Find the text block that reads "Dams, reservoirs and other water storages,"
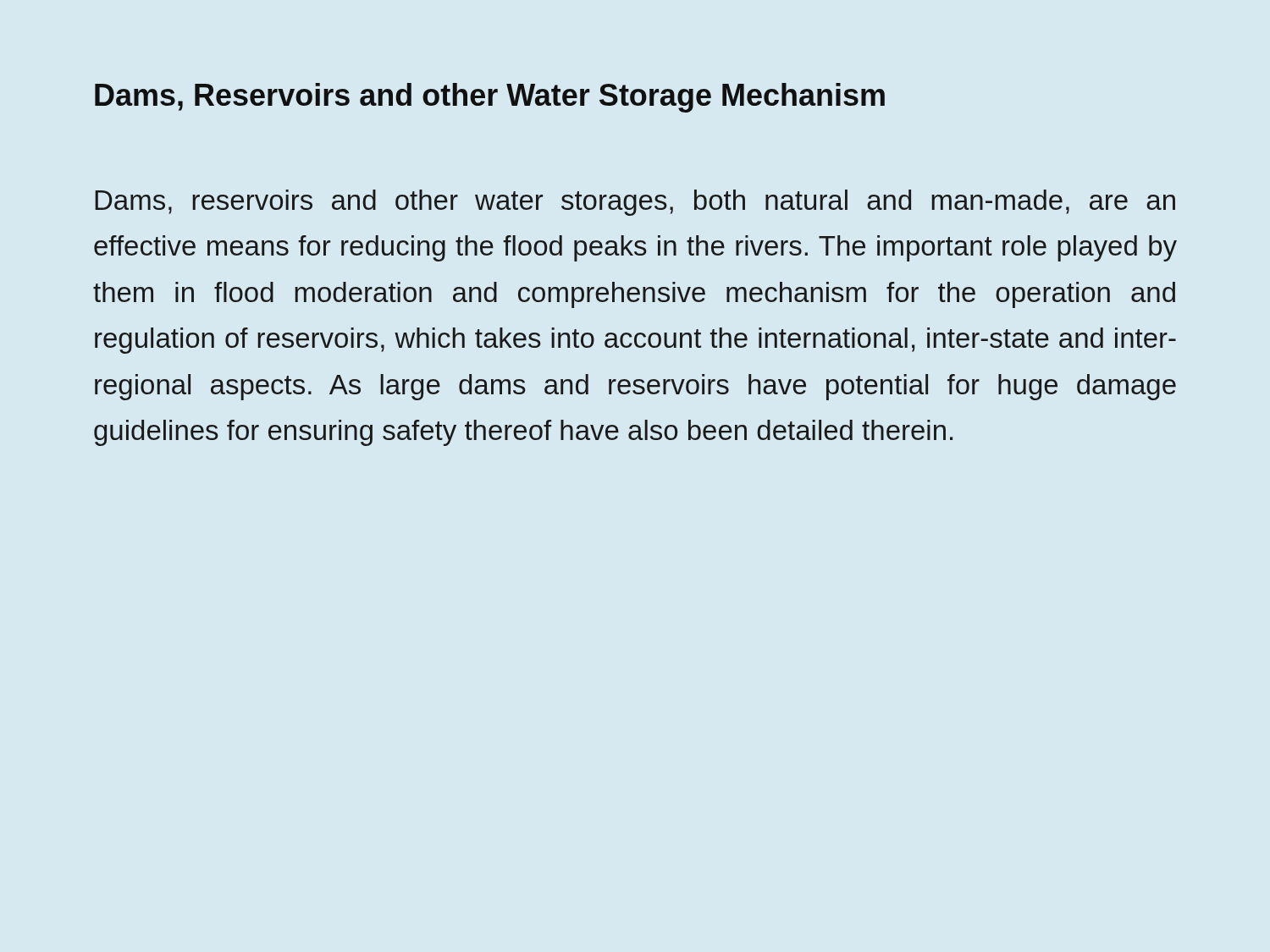This screenshot has width=1270, height=952. pyautogui.click(x=635, y=315)
